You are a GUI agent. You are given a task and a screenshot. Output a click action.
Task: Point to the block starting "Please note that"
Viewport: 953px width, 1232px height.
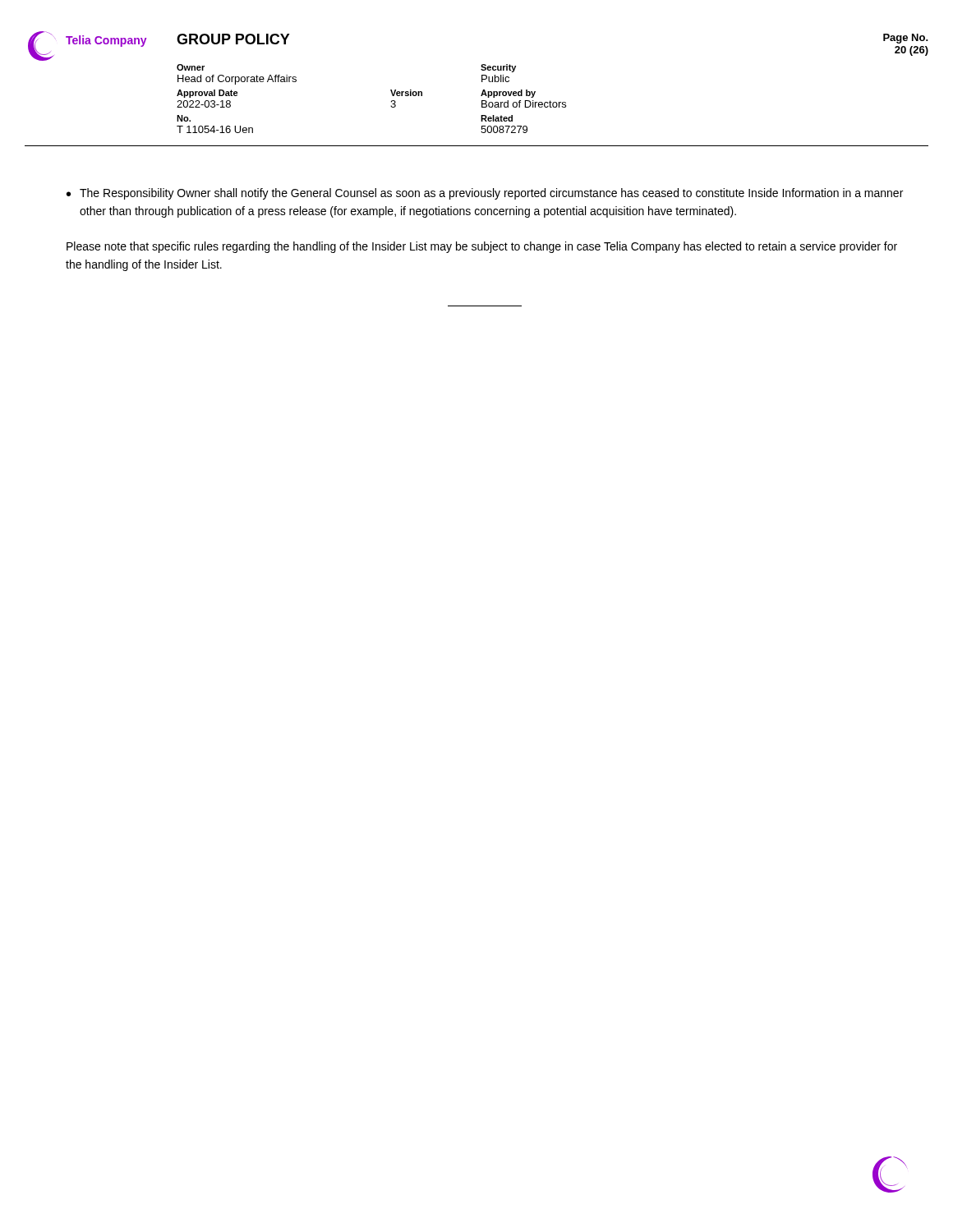pyautogui.click(x=482, y=256)
